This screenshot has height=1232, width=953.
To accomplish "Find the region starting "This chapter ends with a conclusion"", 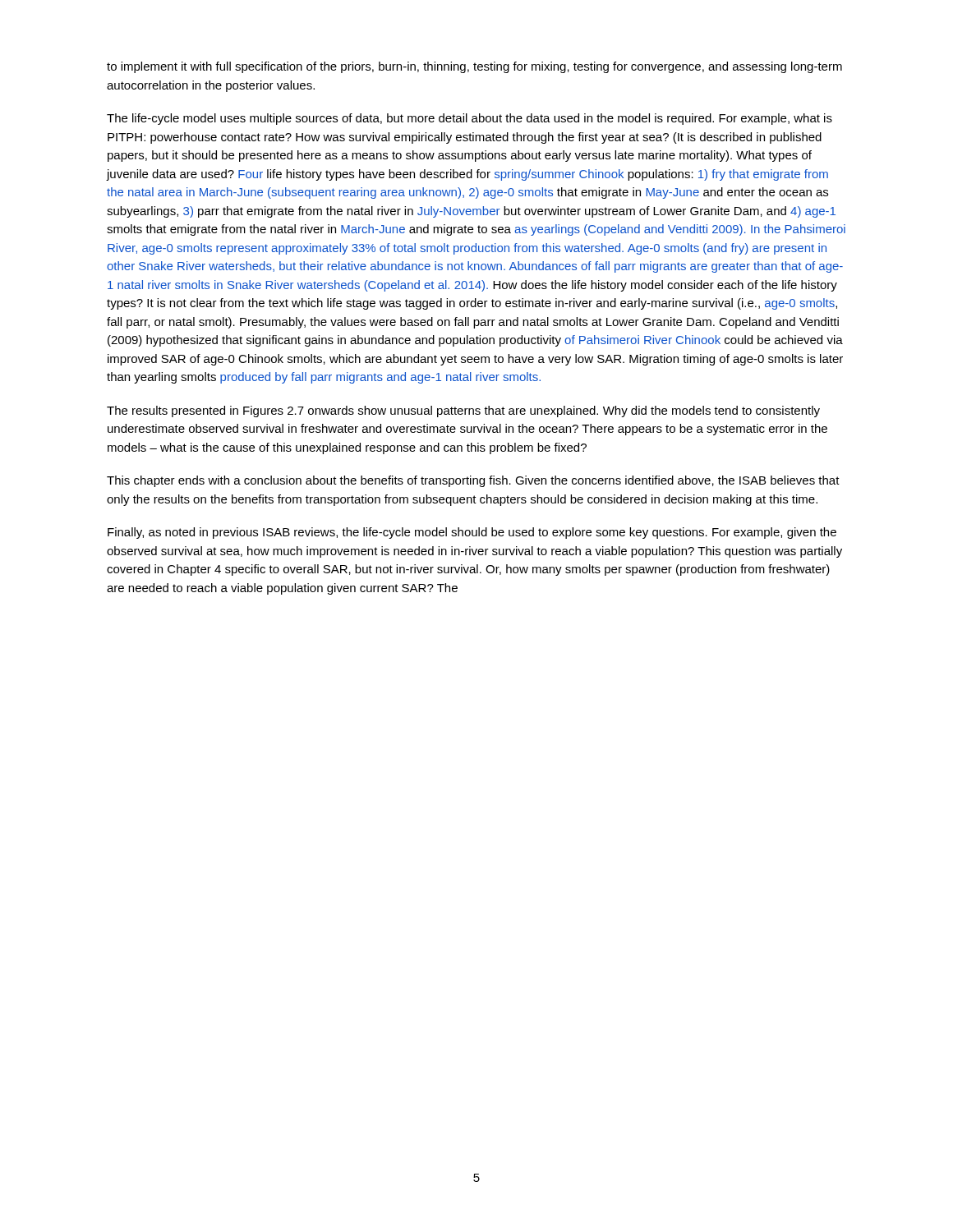I will click(x=473, y=489).
